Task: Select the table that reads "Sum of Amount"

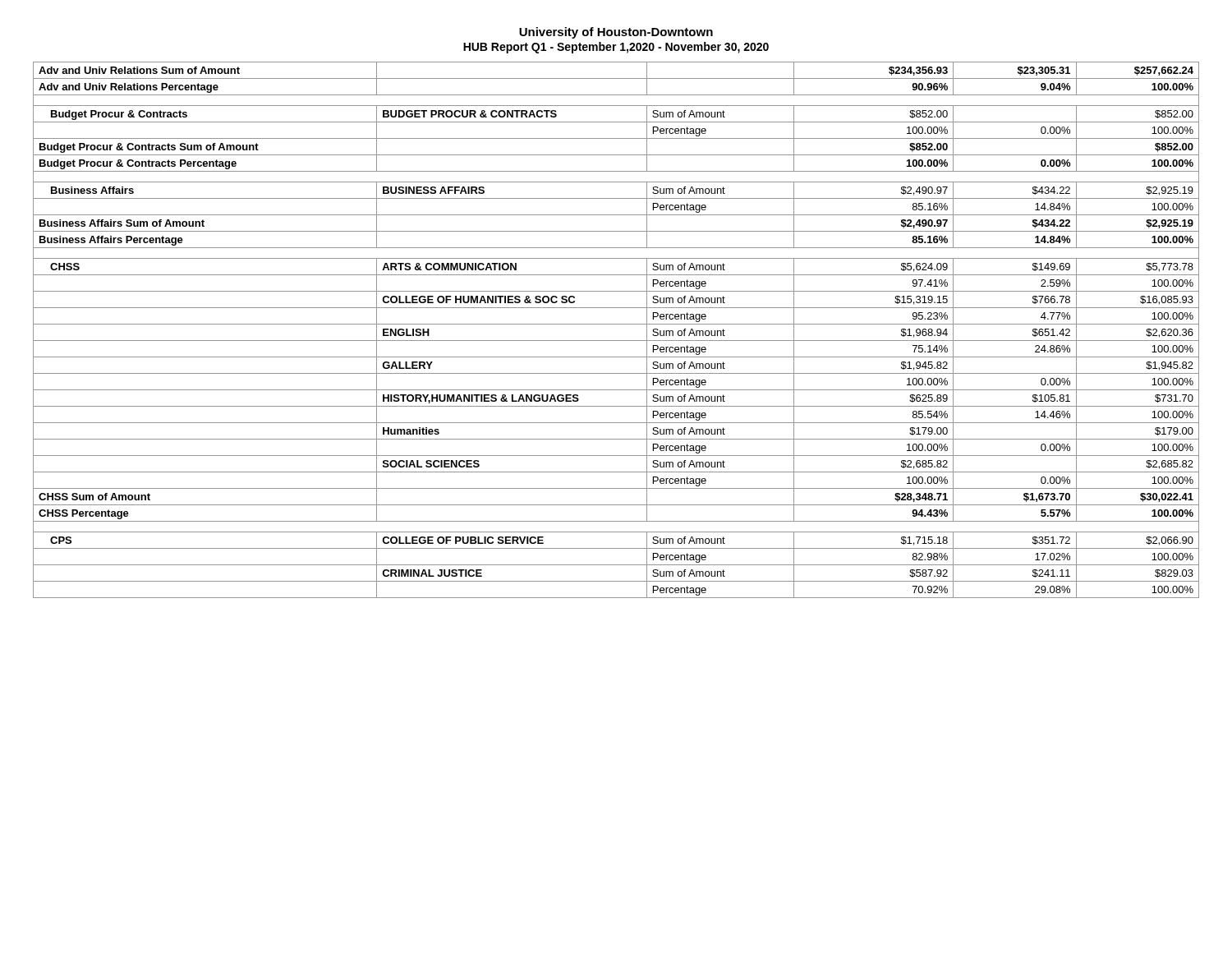Action: (x=616, y=330)
